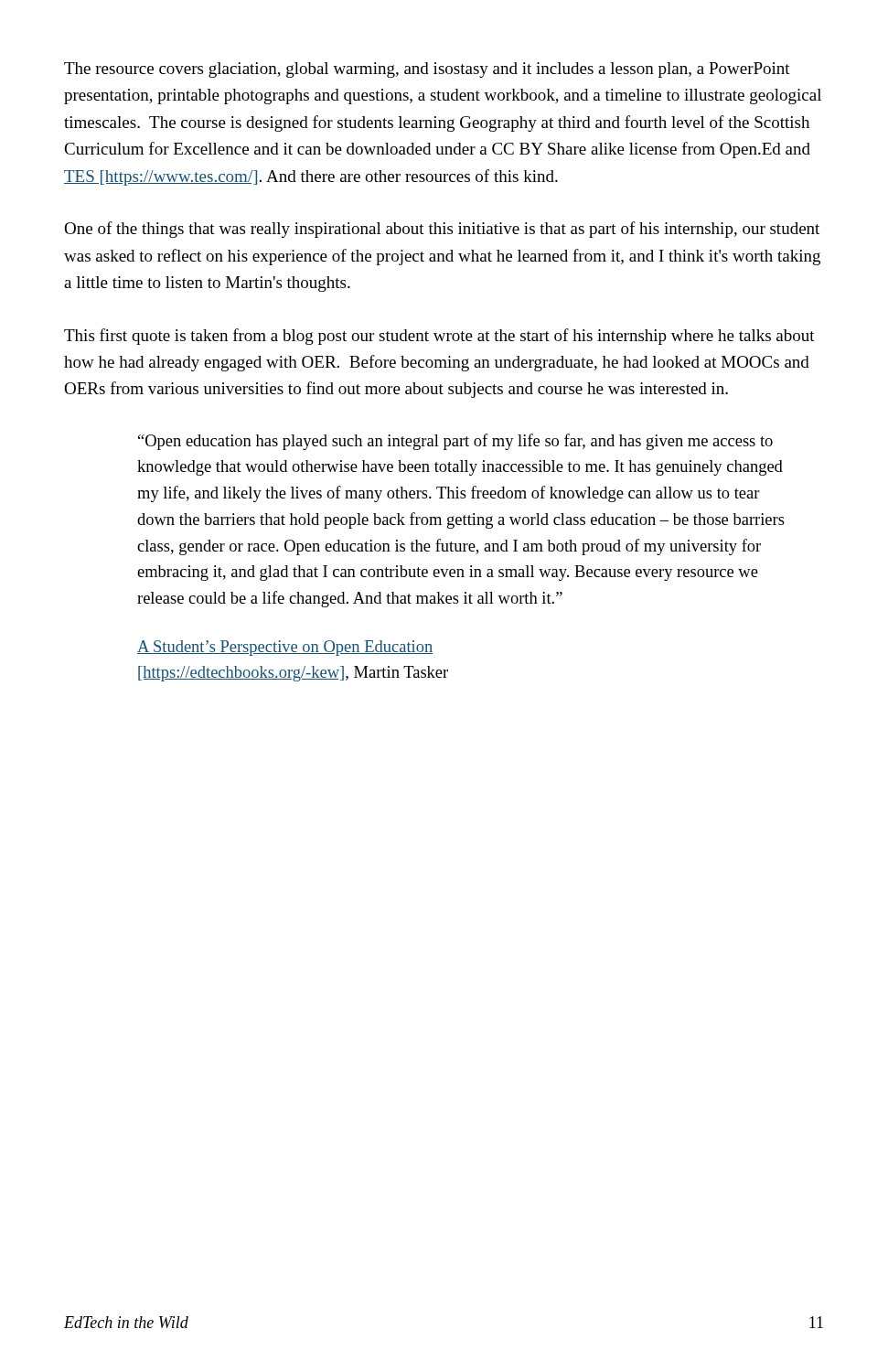Screen dimensions: 1372x888
Task: Find the region starting "This first quote"
Action: [439, 362]
